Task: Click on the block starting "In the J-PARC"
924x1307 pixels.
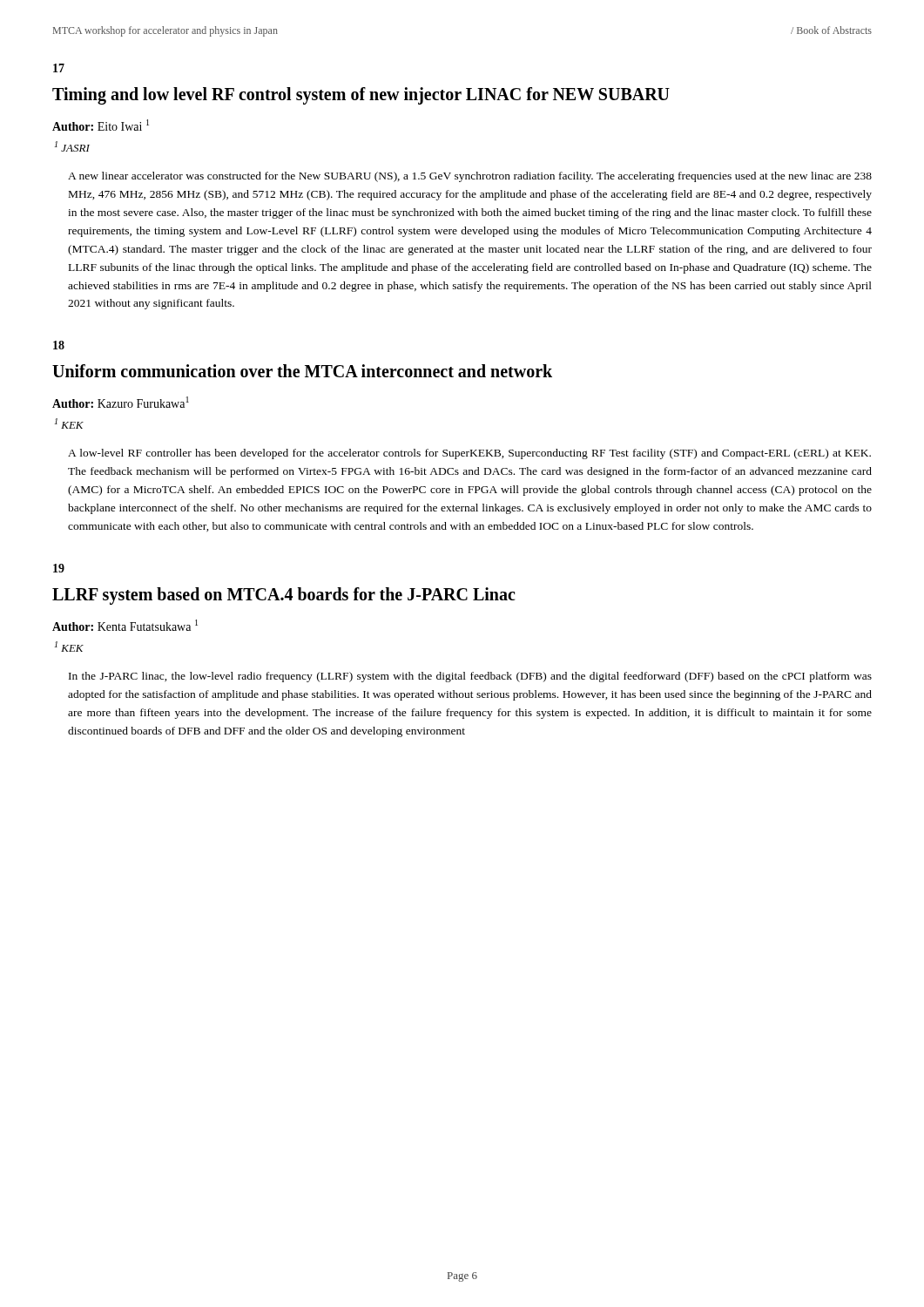Action: pos(470,703)
